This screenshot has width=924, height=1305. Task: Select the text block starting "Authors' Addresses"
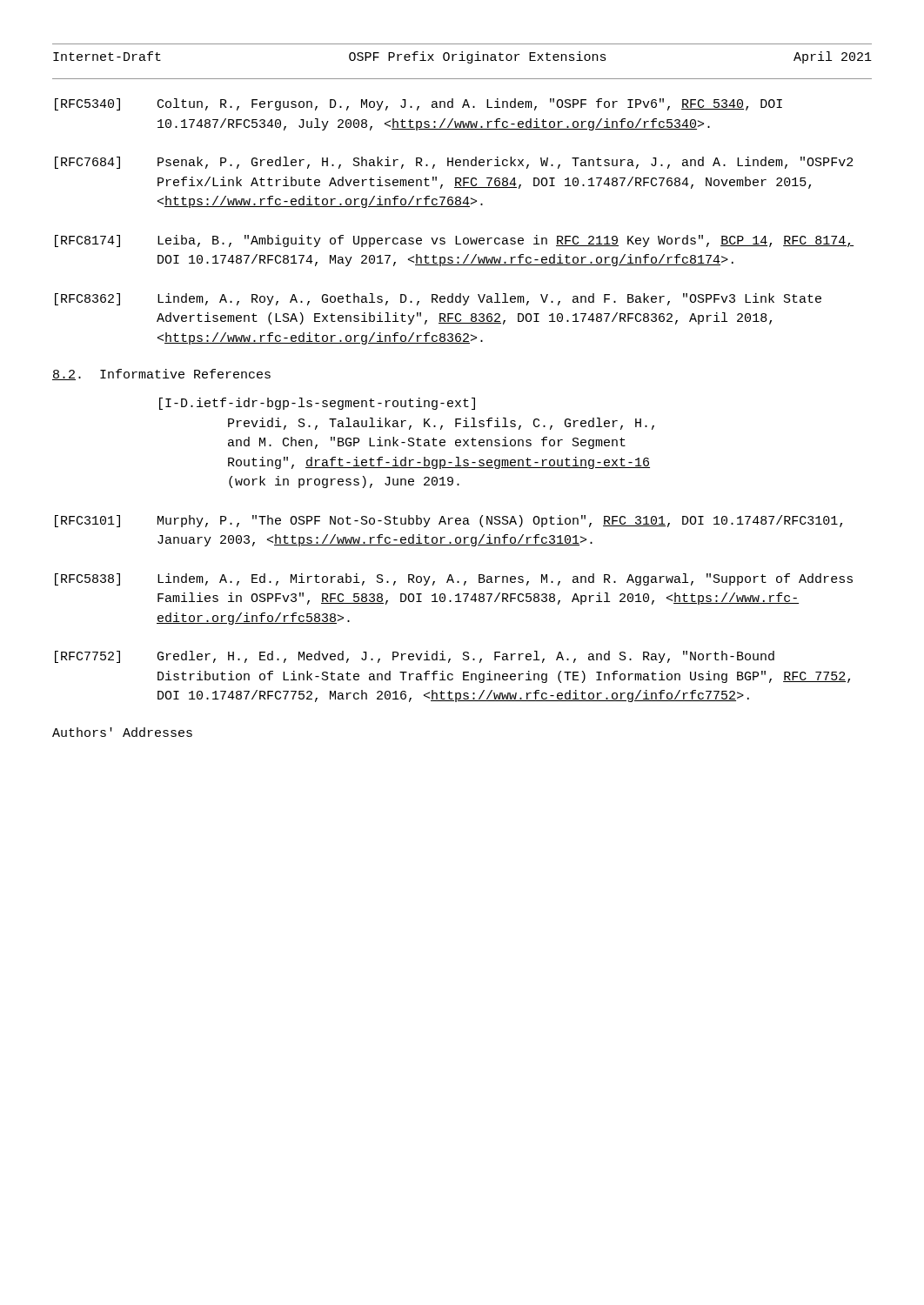pos(123,733)
